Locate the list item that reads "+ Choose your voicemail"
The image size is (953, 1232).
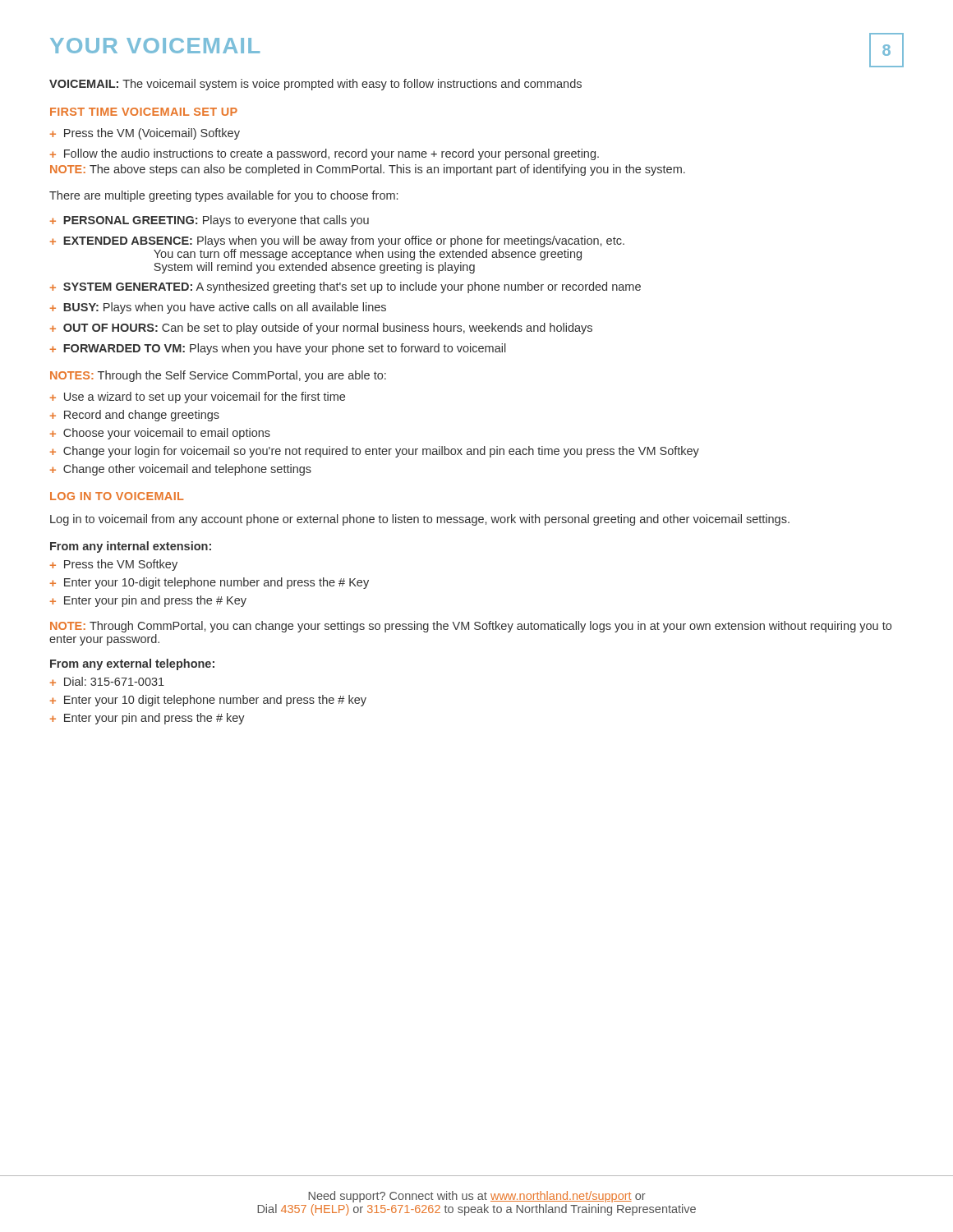(160, 433)
